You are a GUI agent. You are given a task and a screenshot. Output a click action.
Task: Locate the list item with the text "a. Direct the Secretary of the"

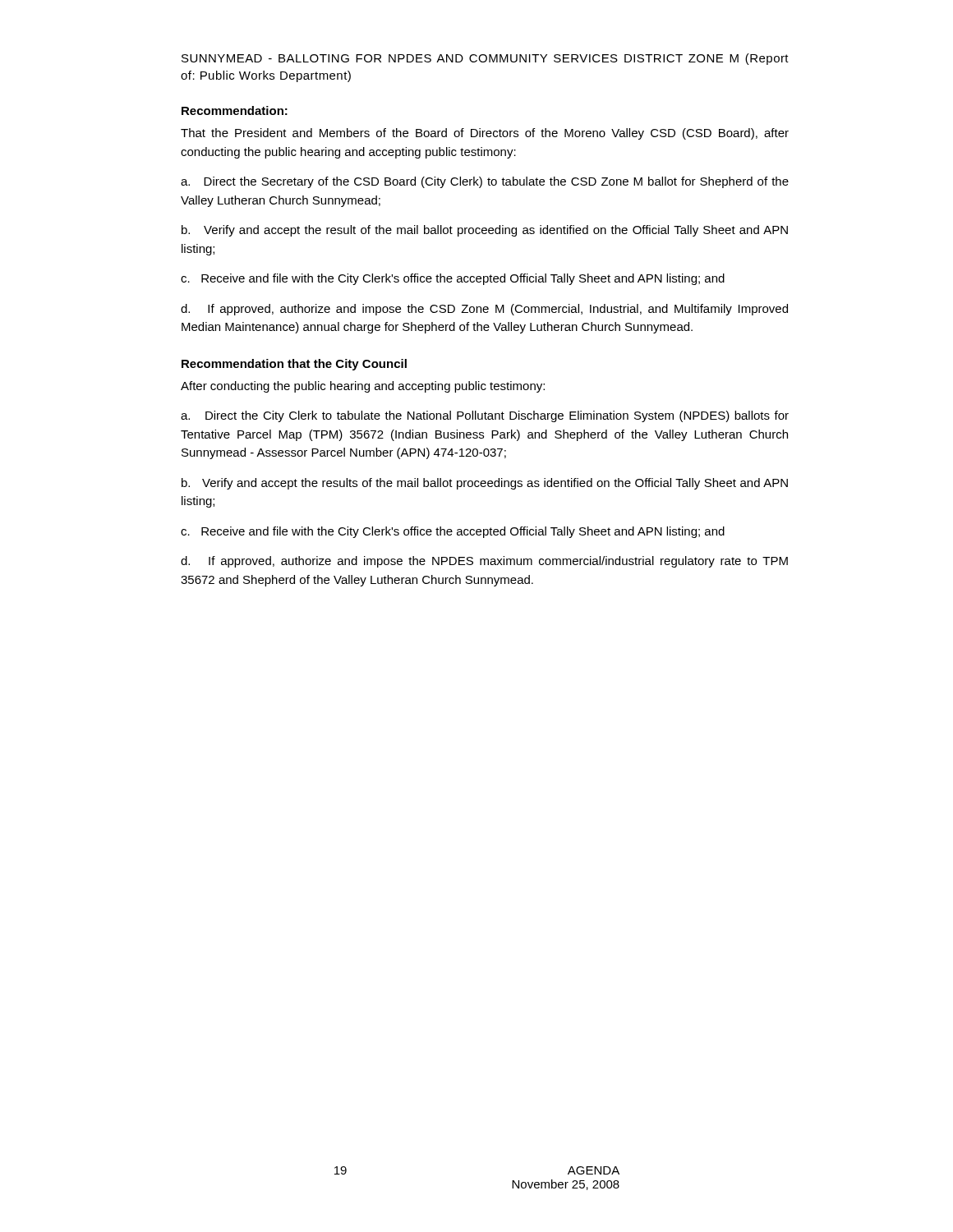pyautogui.click(x=485, y=190)
